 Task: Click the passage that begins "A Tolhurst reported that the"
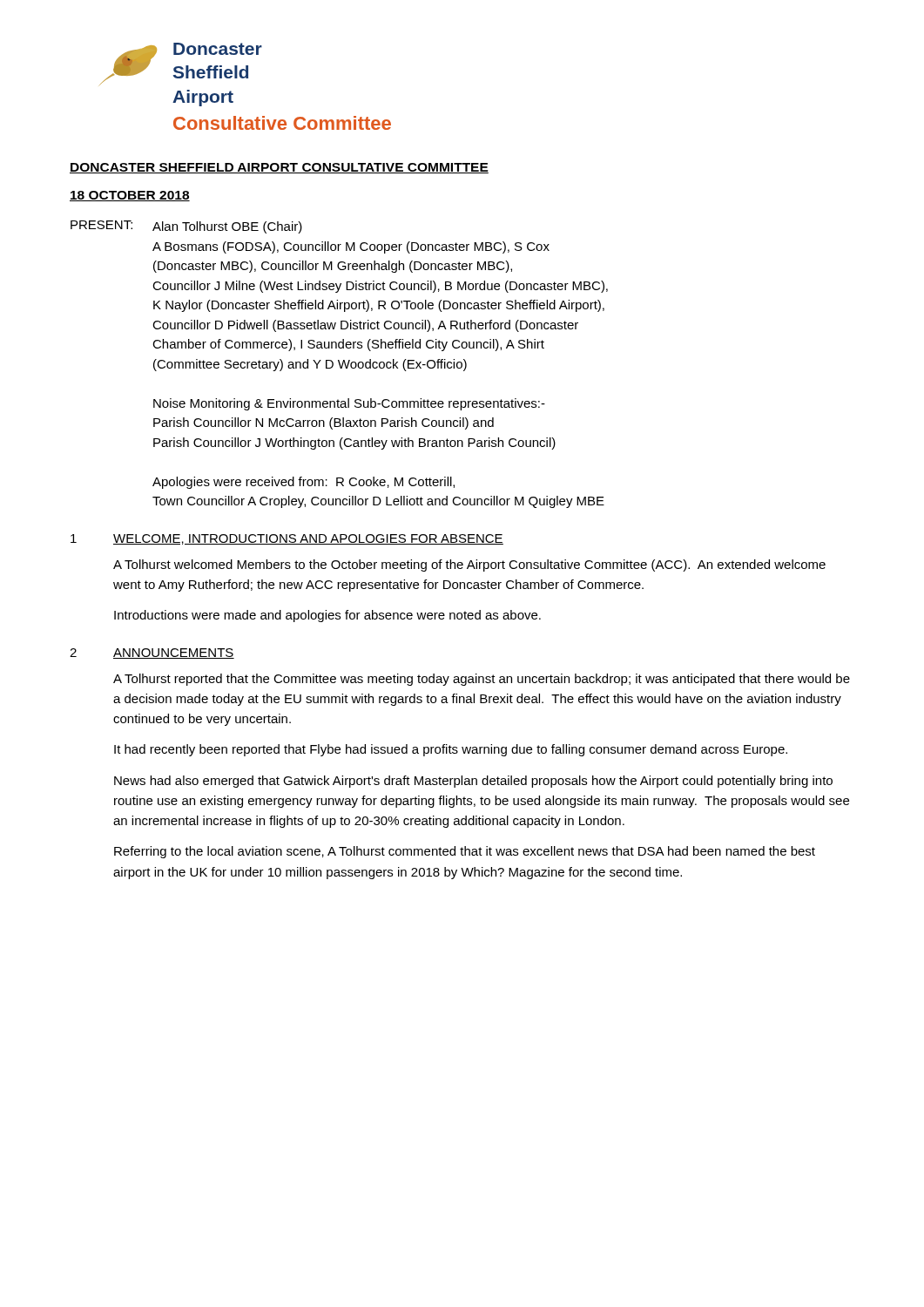pos(482,698)
